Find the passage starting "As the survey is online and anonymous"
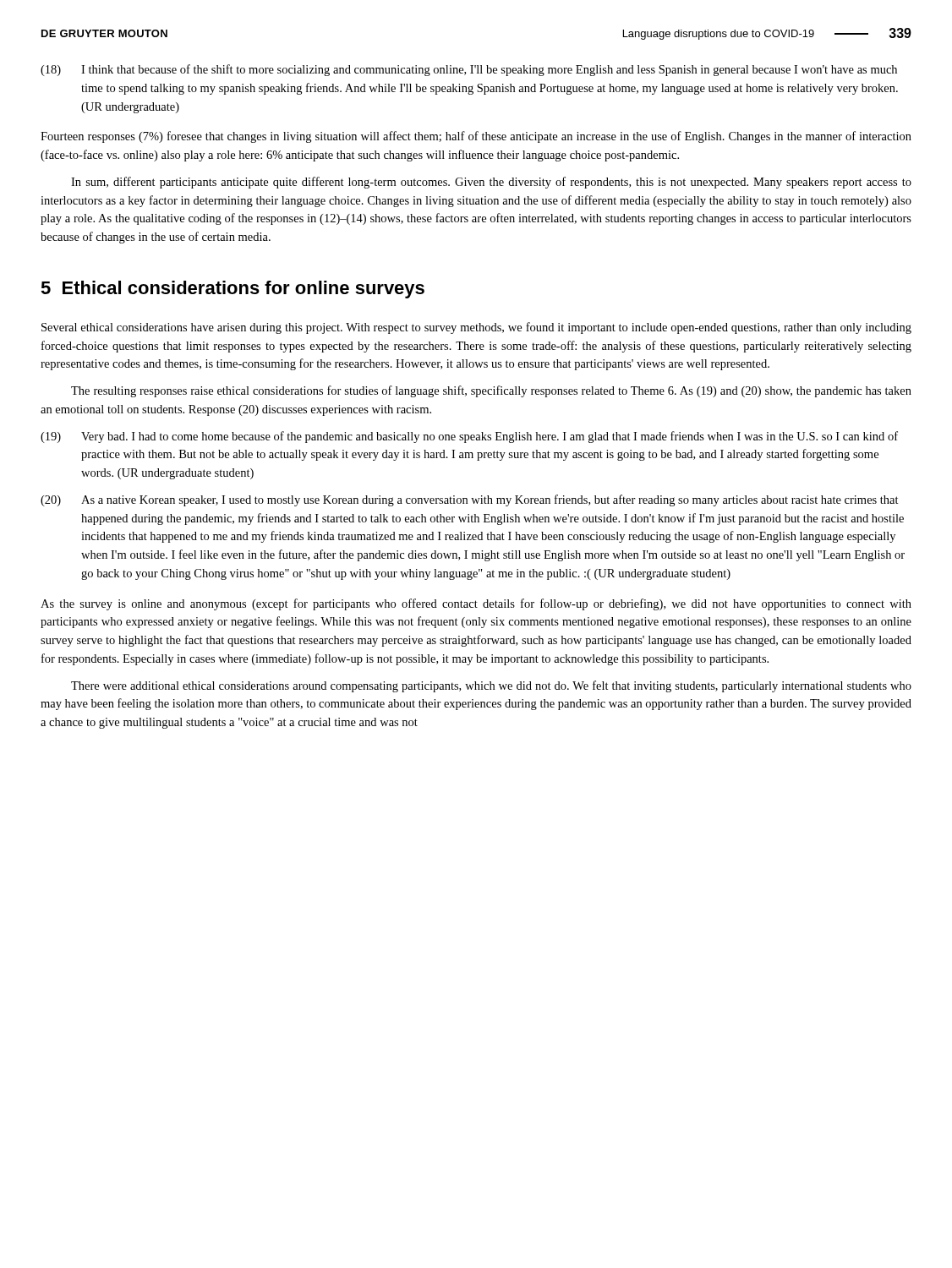Image resolution: width=952 pixels, height=1268 pixels. coord(476,631)
